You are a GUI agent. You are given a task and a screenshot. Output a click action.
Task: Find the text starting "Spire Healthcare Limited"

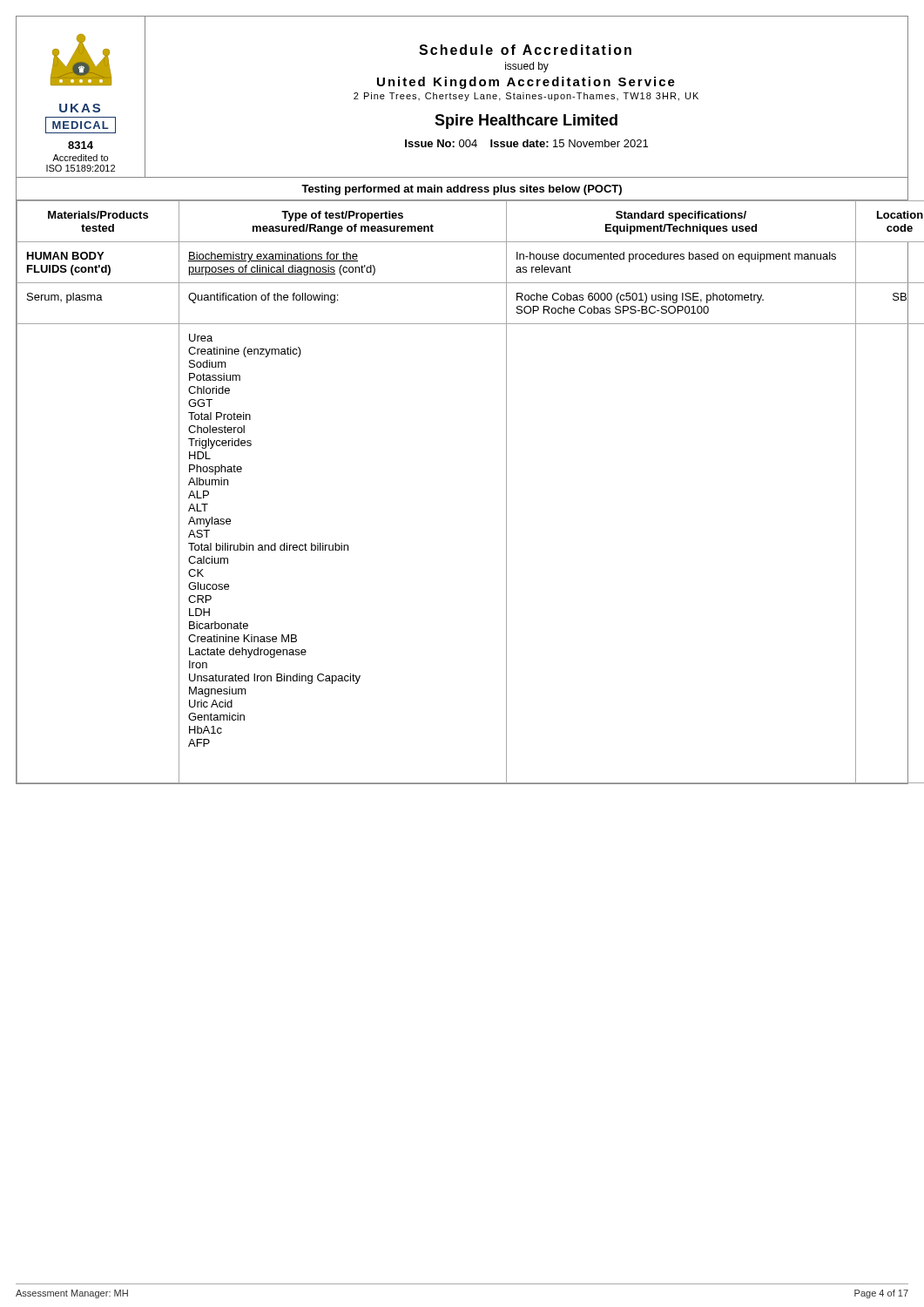pos(526,120)
